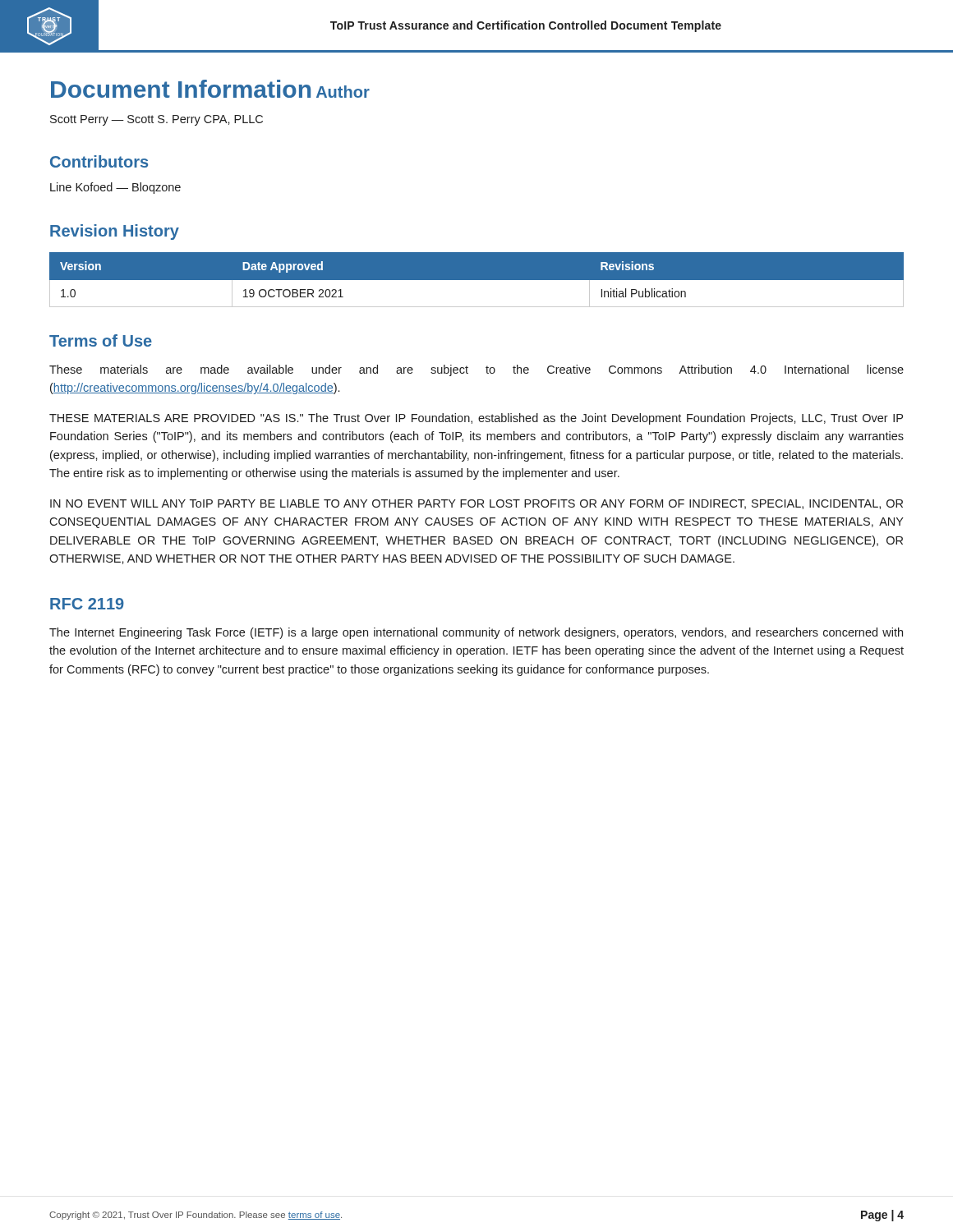Select the table that reads "Initial Publication"
The image size is (953, 1232).
pyautogui.click(x=476, y=280)
